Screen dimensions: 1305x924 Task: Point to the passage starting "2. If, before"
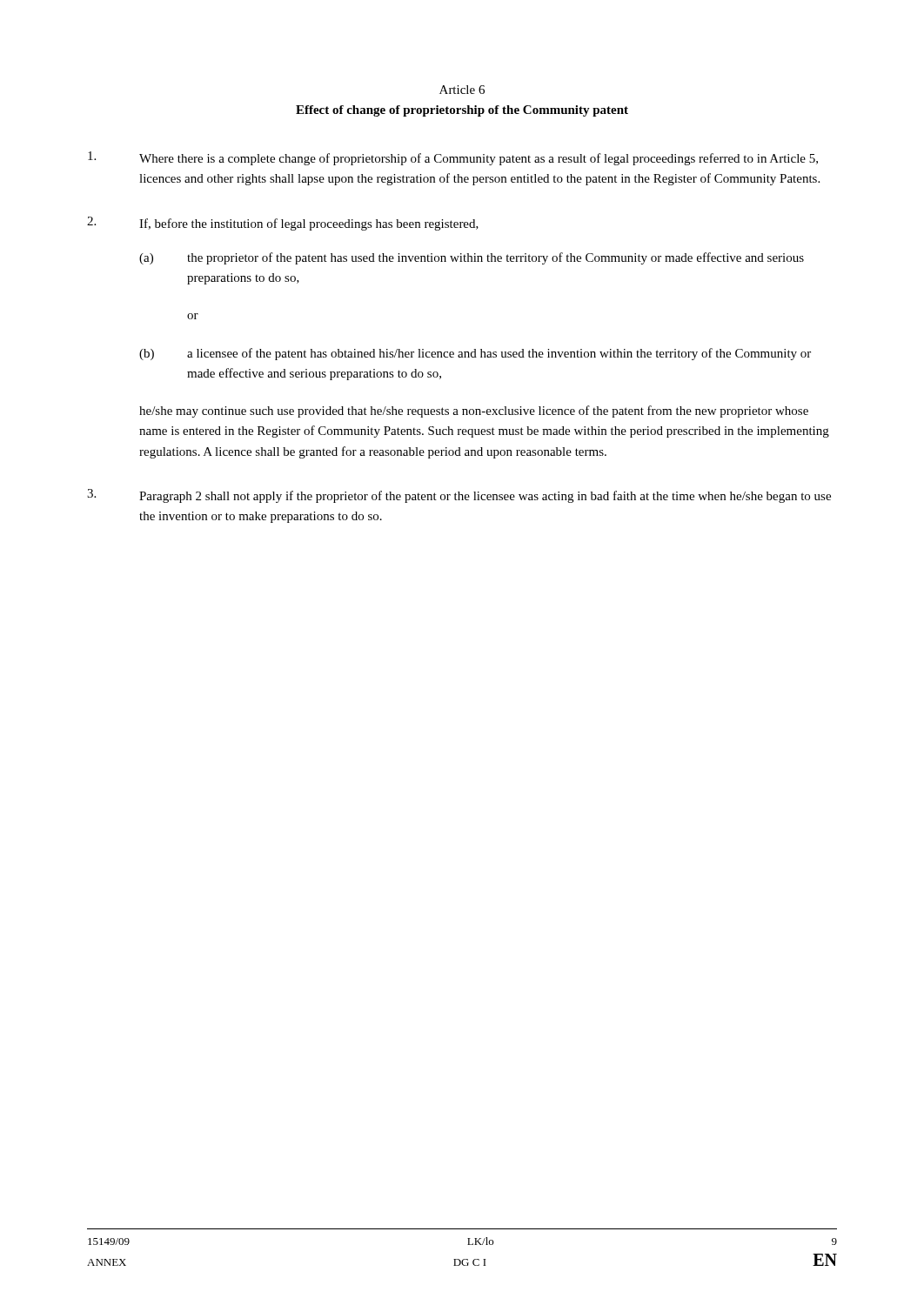[283, 224]
